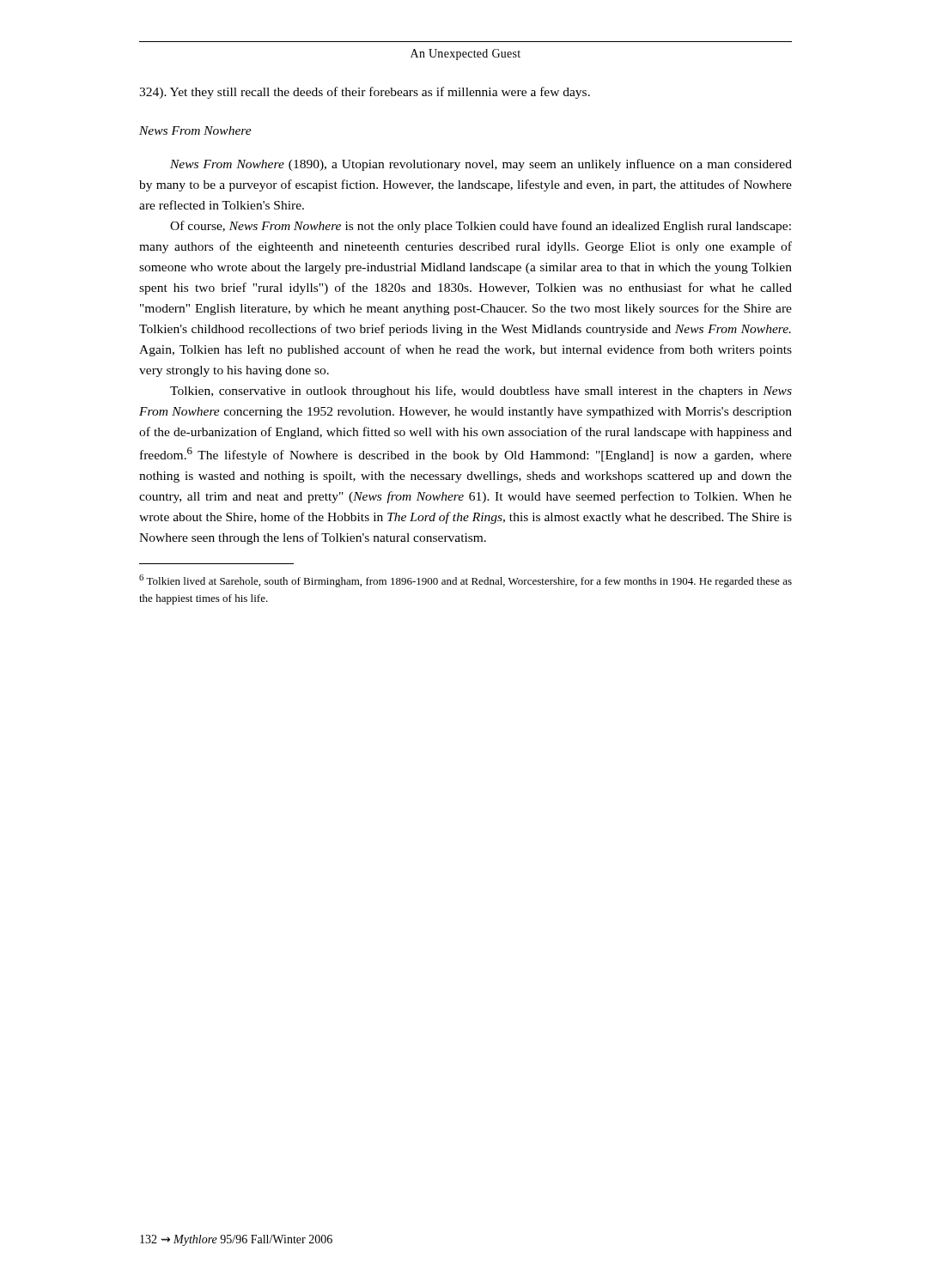
Task: Point to the block beginning "News From Nowhere (1890), a"
Action: click(x=466, y=351)
